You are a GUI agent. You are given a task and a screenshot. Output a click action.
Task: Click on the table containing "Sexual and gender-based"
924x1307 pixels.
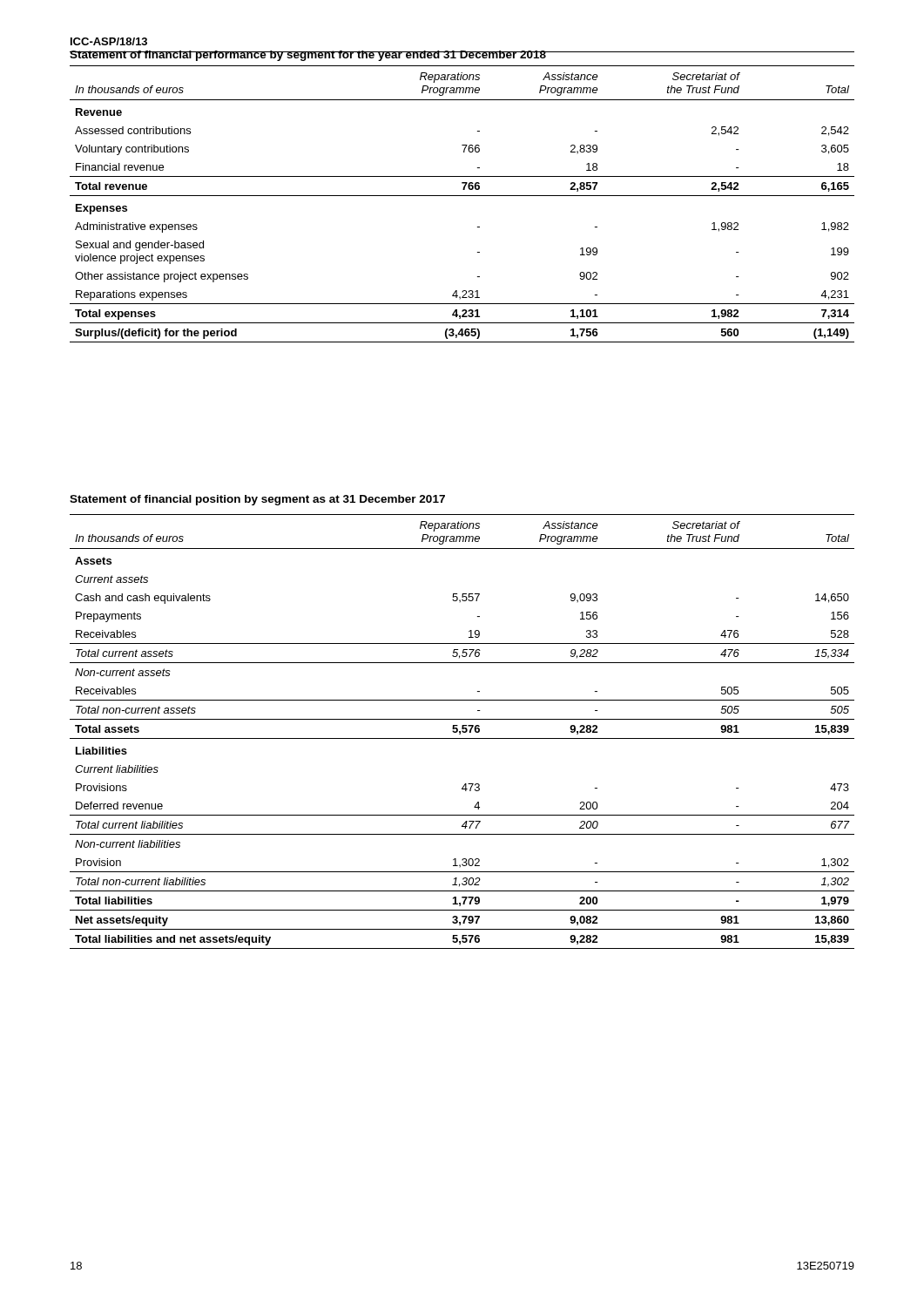coord(462,204)
